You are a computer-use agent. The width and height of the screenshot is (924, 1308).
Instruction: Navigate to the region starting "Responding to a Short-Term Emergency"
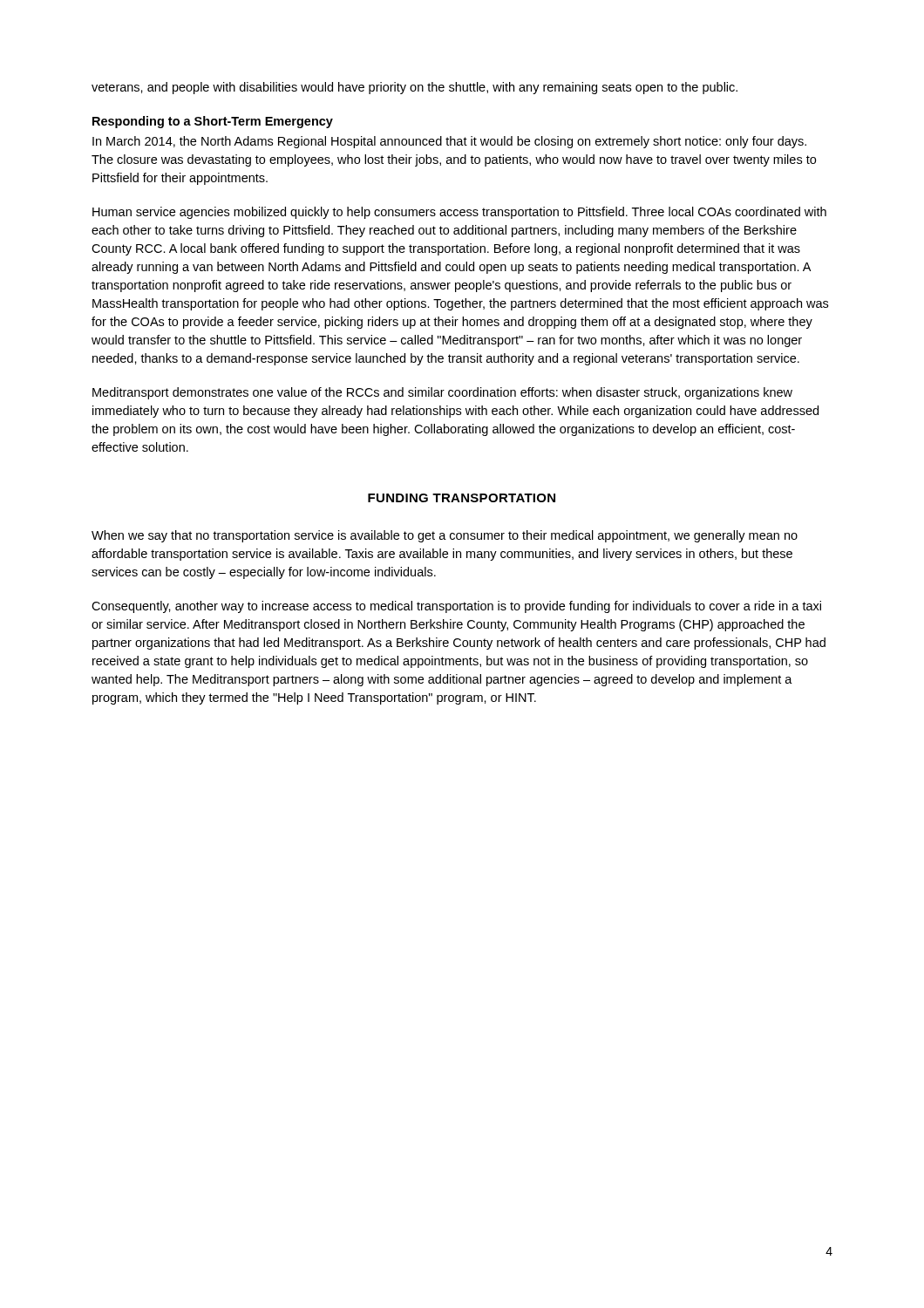click(x=212, y=121)
